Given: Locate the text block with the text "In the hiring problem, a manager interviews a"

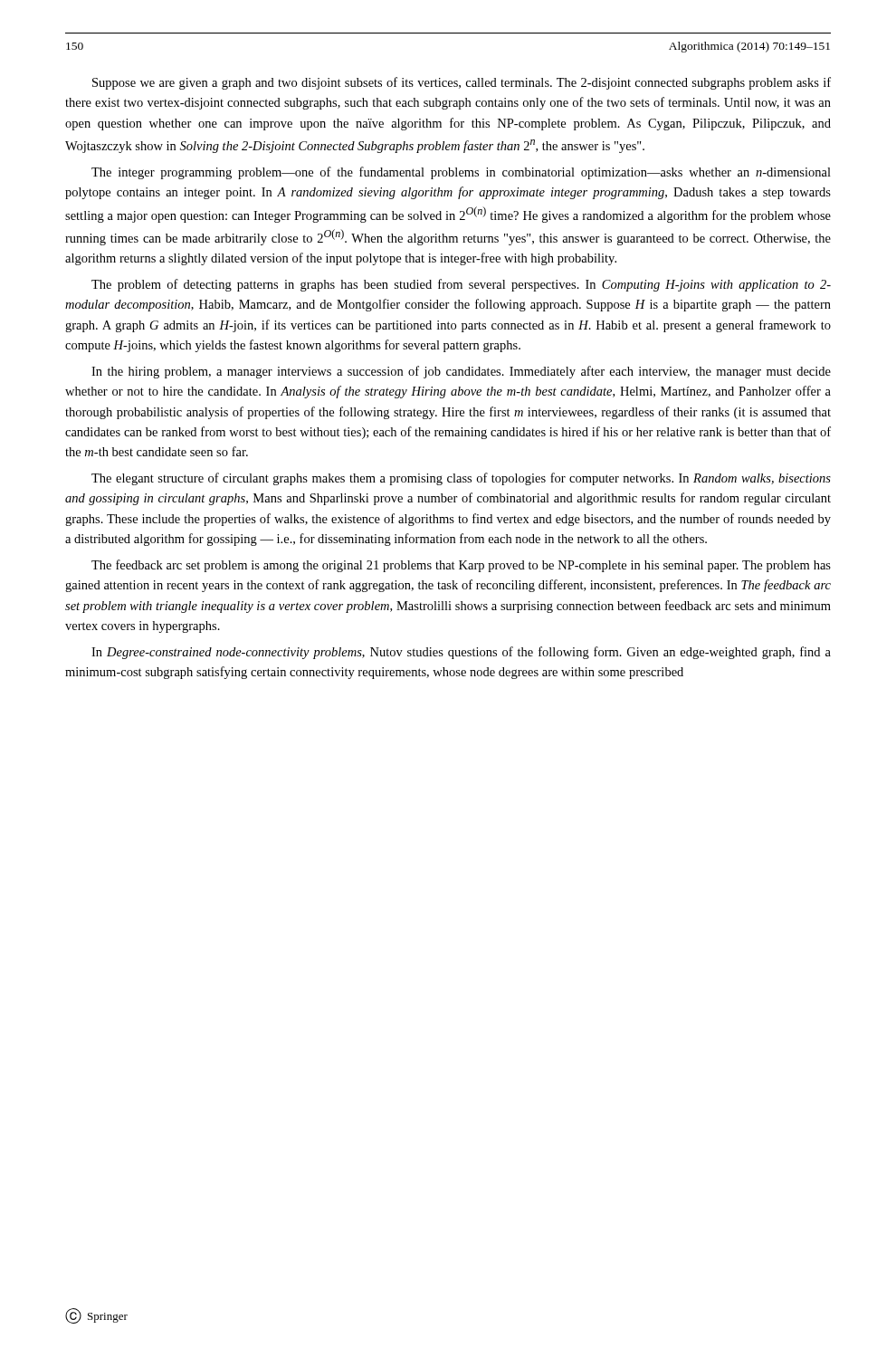Looking at the screenshot, I should 448,412.
